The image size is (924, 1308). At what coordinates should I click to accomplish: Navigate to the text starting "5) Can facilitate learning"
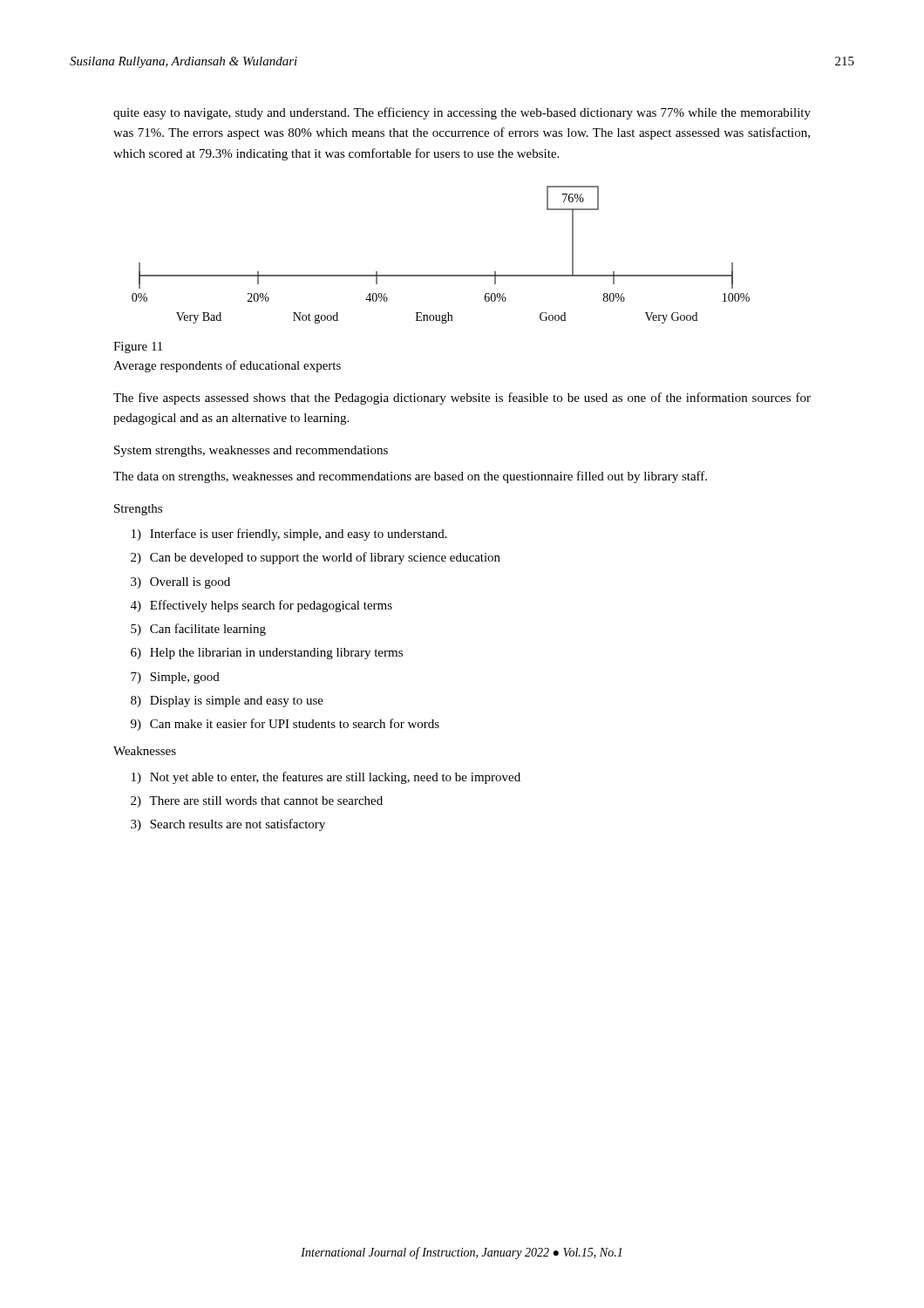pos(194,629)
